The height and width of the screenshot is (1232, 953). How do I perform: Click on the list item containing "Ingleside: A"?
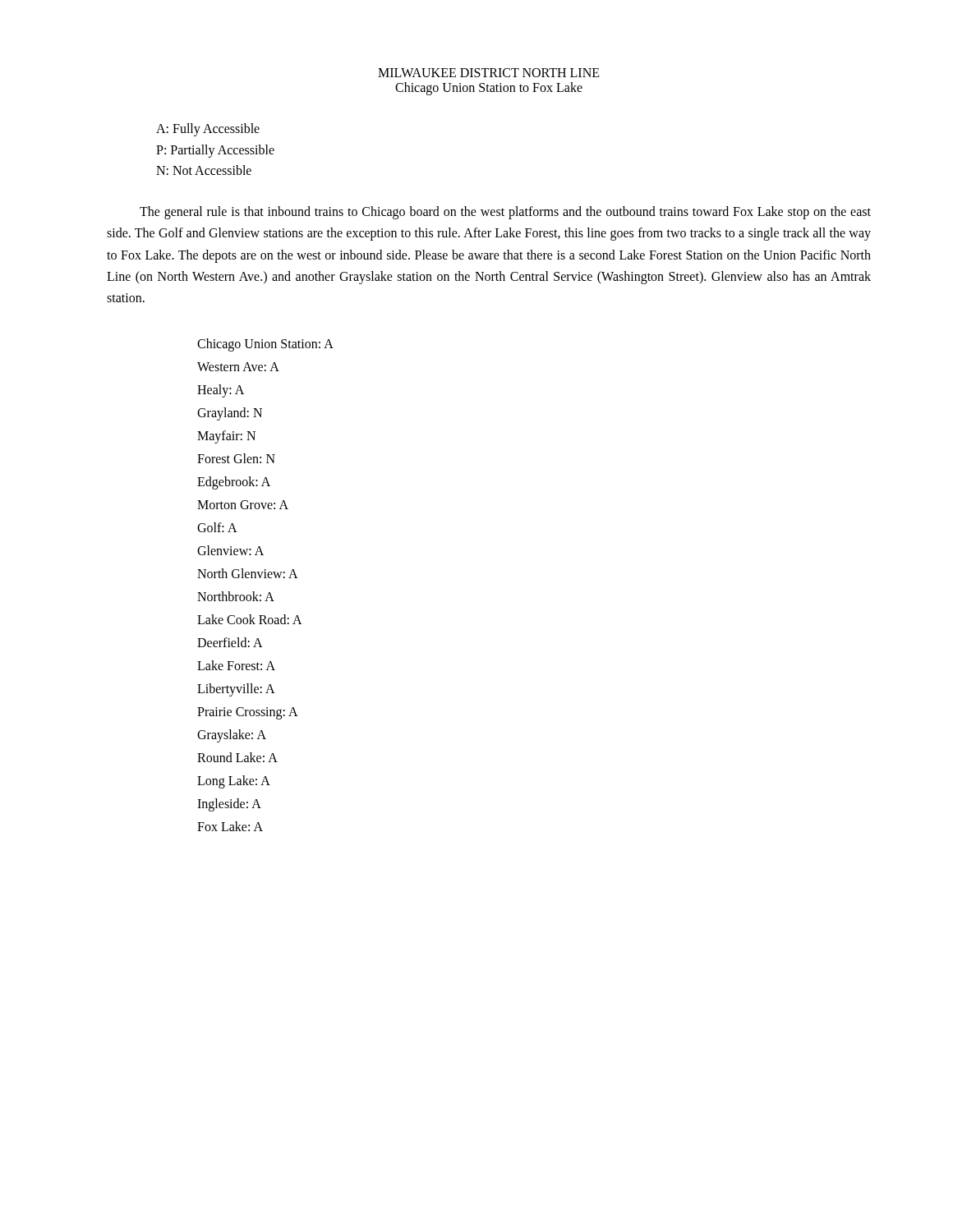coord(229,803)
